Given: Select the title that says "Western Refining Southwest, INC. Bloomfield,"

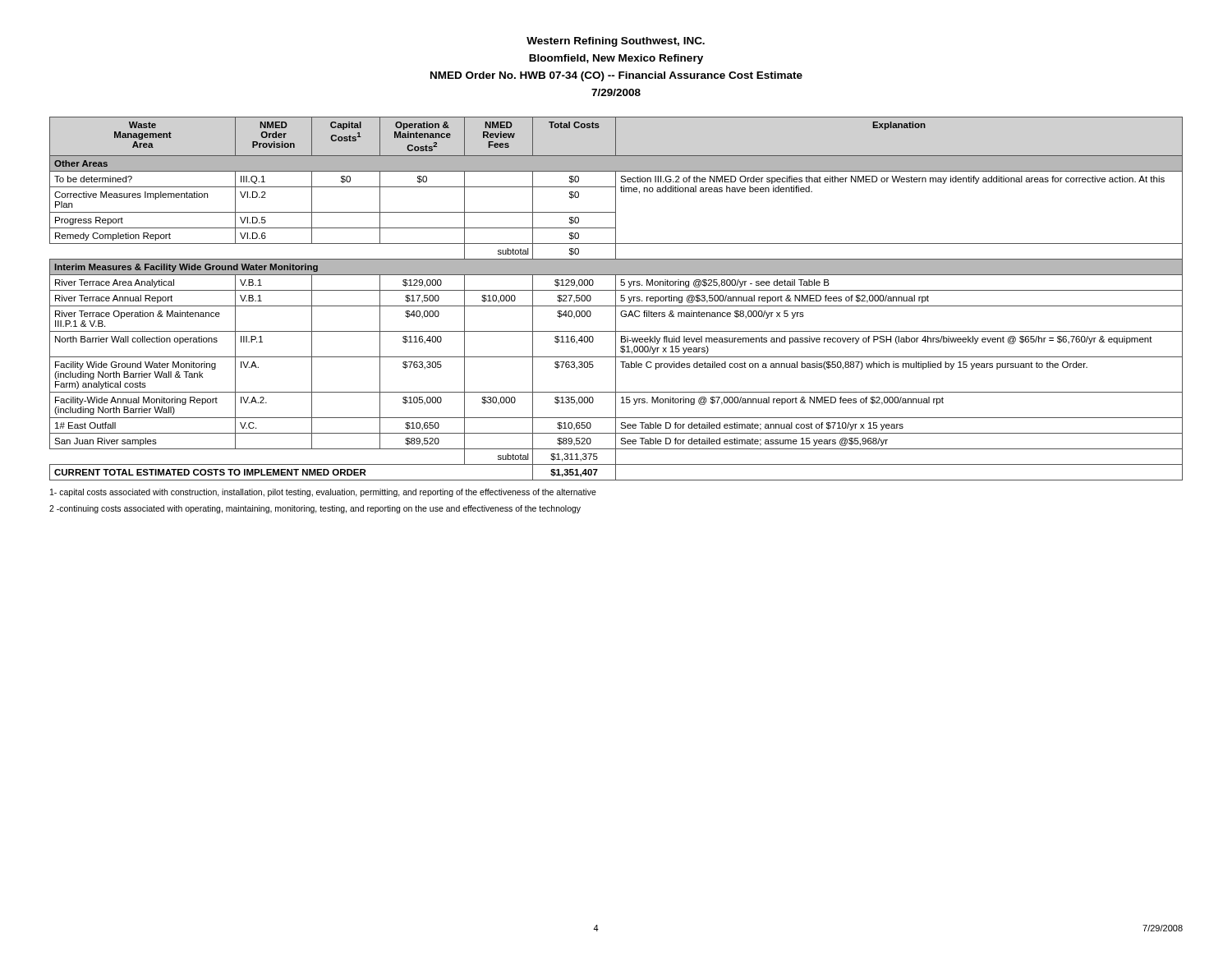Looking at the screenshot, I should click(616, 67).
